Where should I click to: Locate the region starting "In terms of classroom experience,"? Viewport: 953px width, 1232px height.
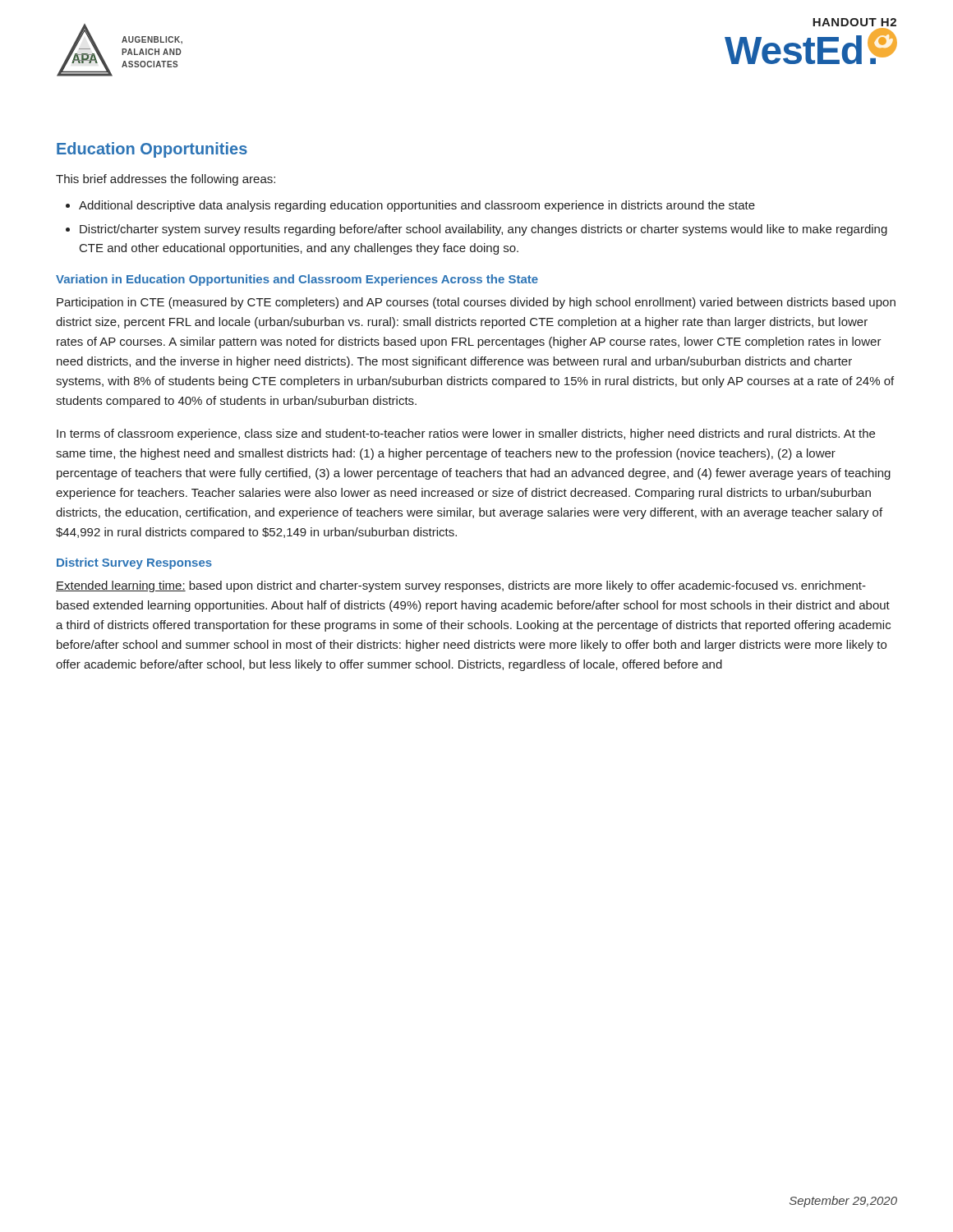[473, 483]
